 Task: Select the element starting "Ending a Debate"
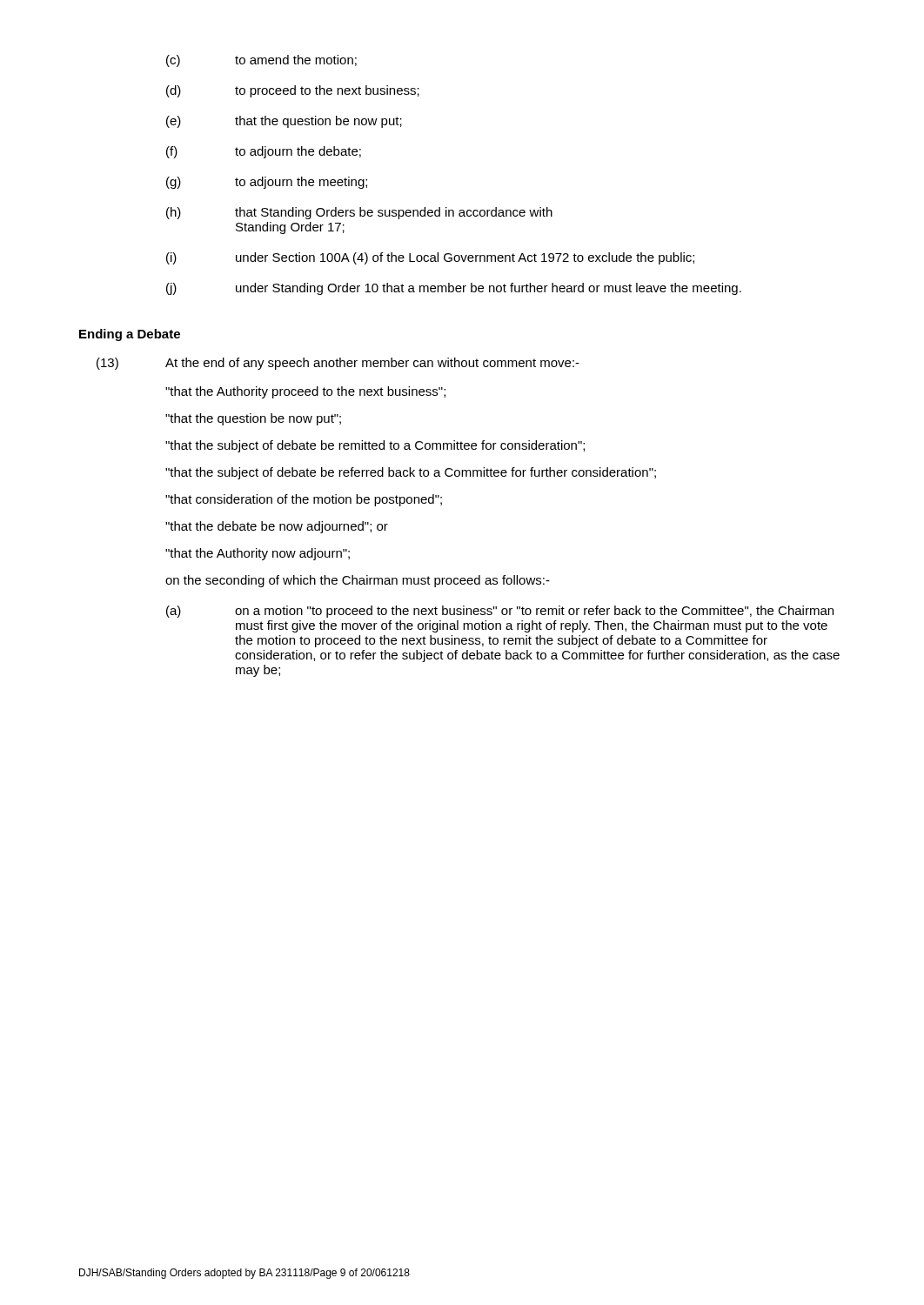129,334
